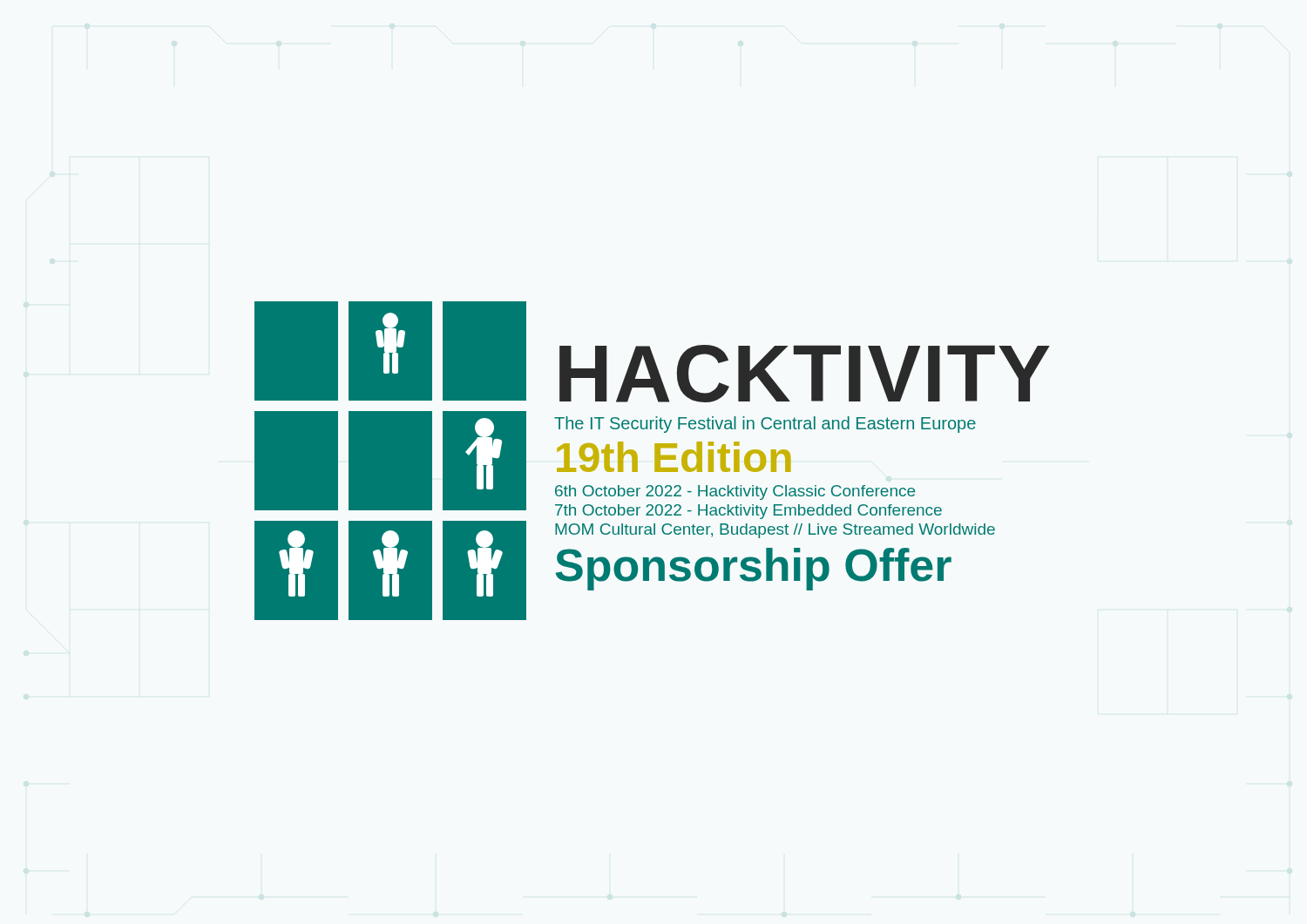Navigate to the block starting "19th Edition"
This screenshot has width=1307, height=924.
tap(674, 457)
